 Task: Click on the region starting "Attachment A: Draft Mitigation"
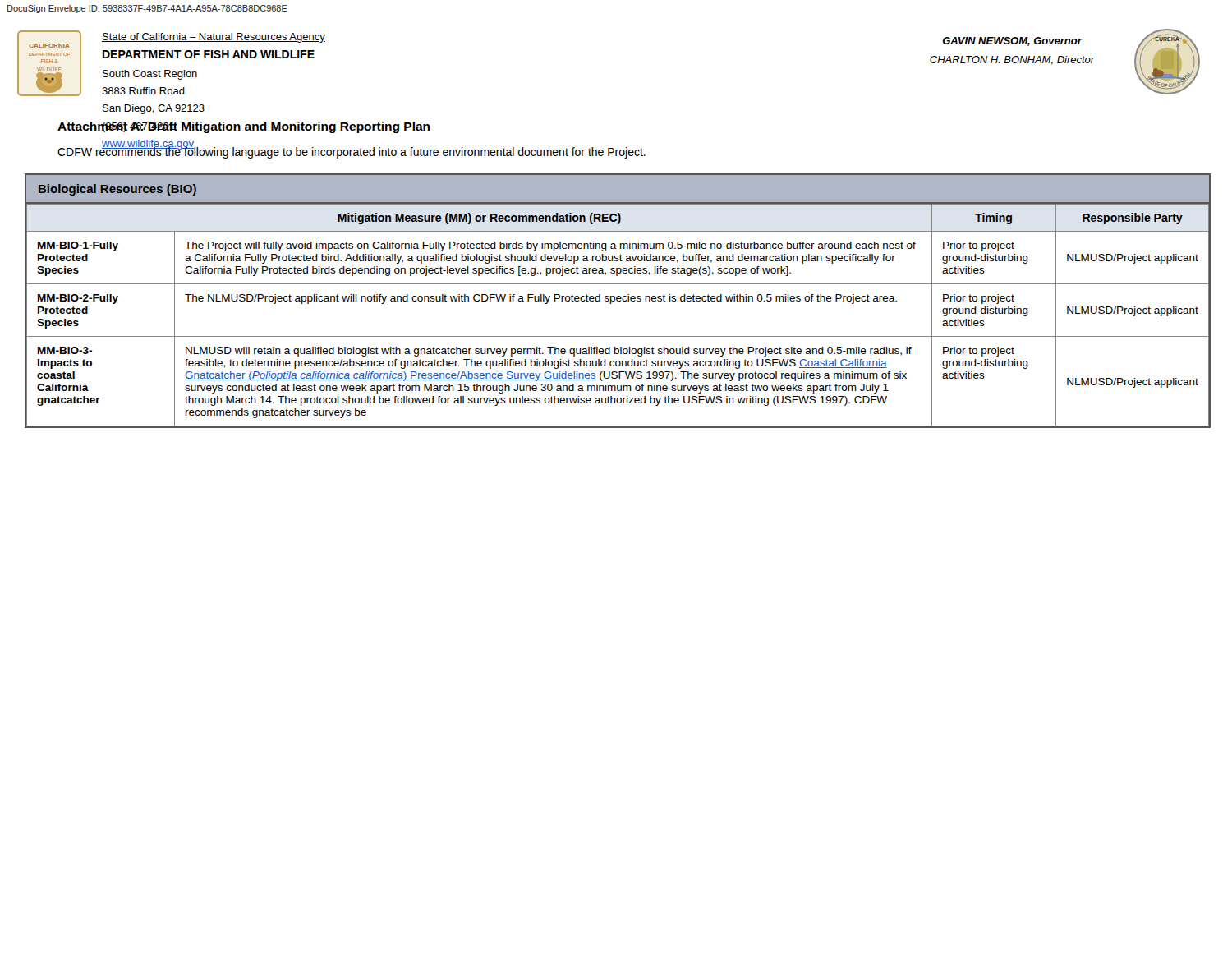(x=244, y=126)
